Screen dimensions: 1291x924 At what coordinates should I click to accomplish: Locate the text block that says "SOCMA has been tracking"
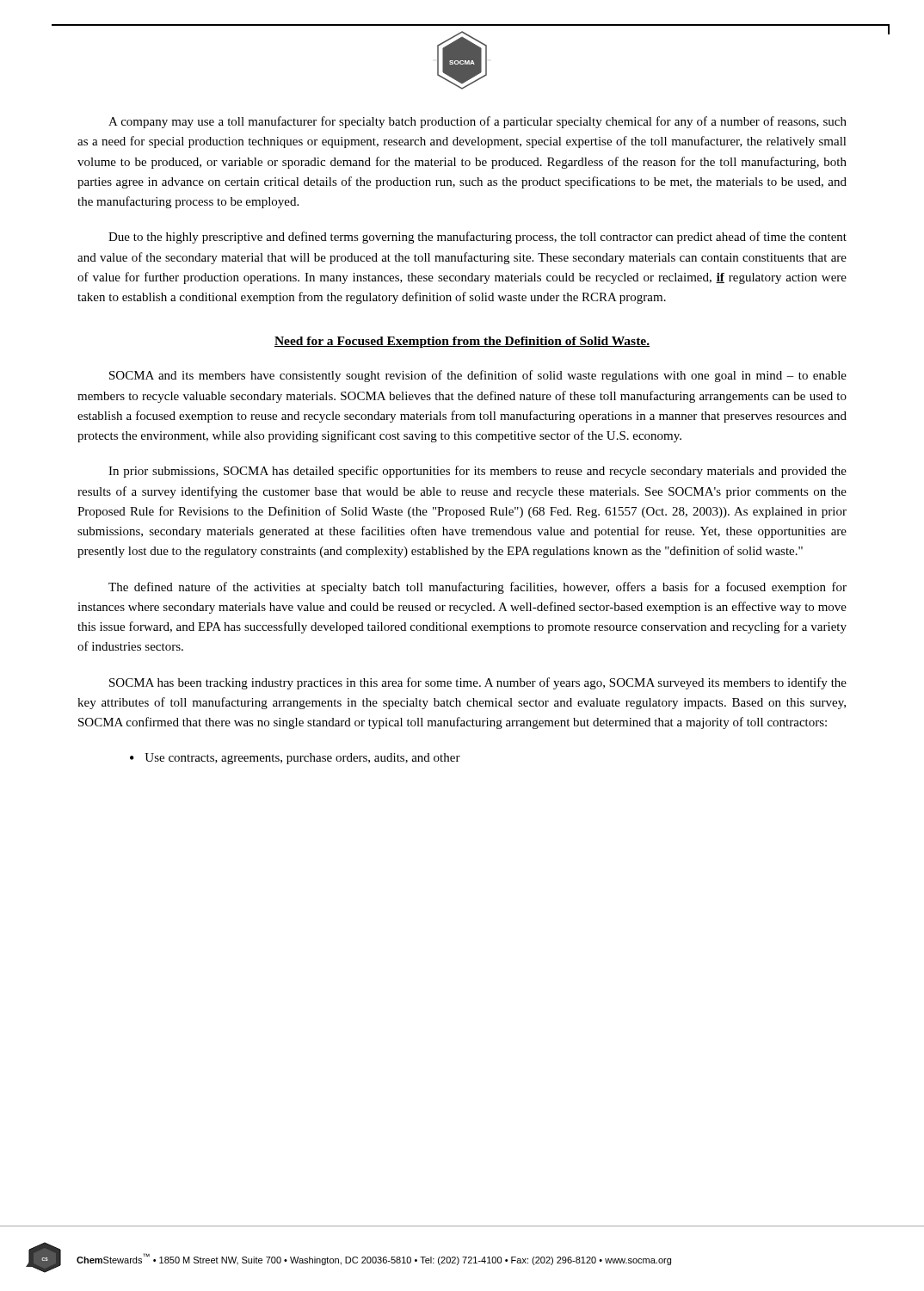pos(462,702)
